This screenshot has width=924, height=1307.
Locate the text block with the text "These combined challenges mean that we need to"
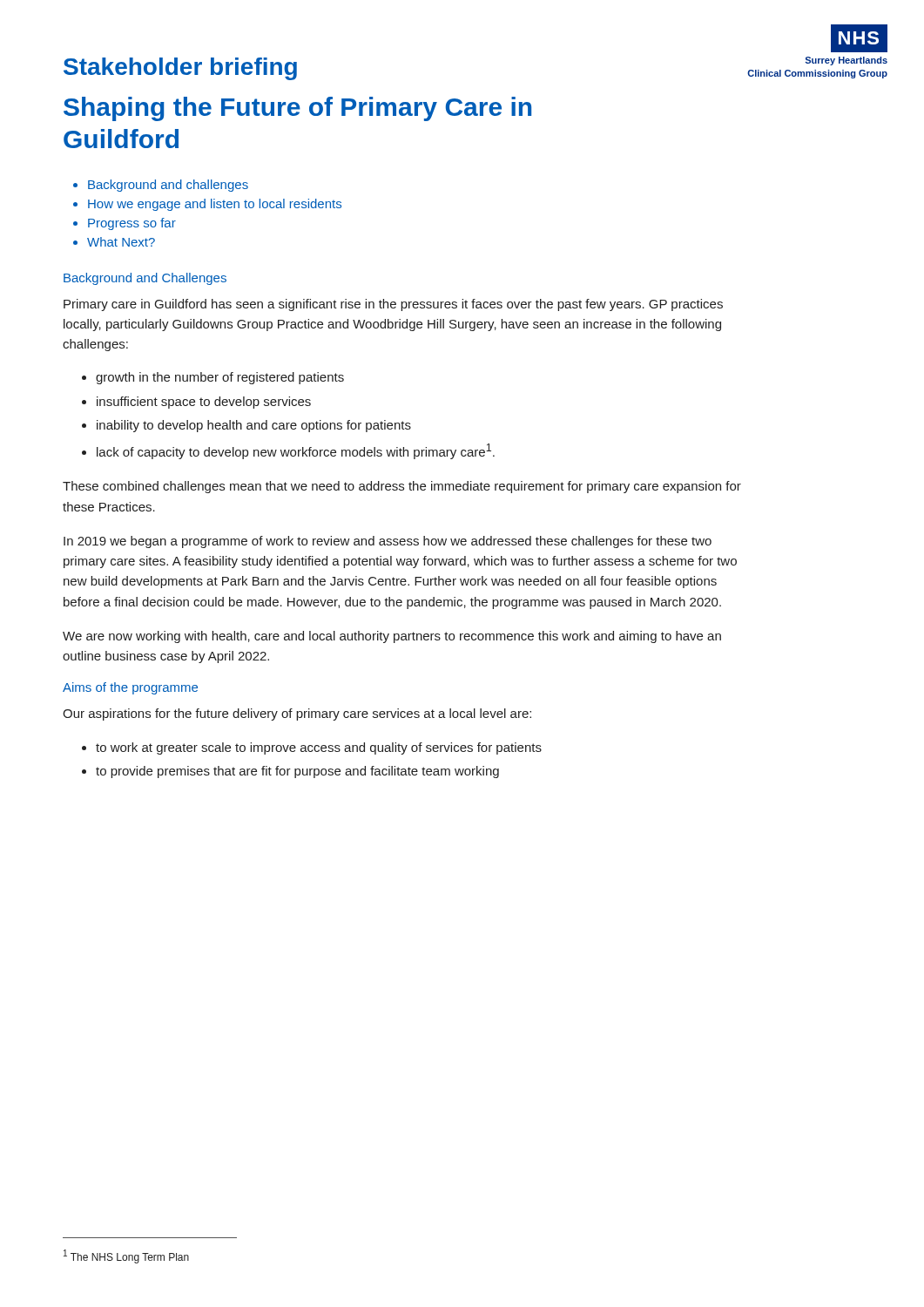point(406,496)
